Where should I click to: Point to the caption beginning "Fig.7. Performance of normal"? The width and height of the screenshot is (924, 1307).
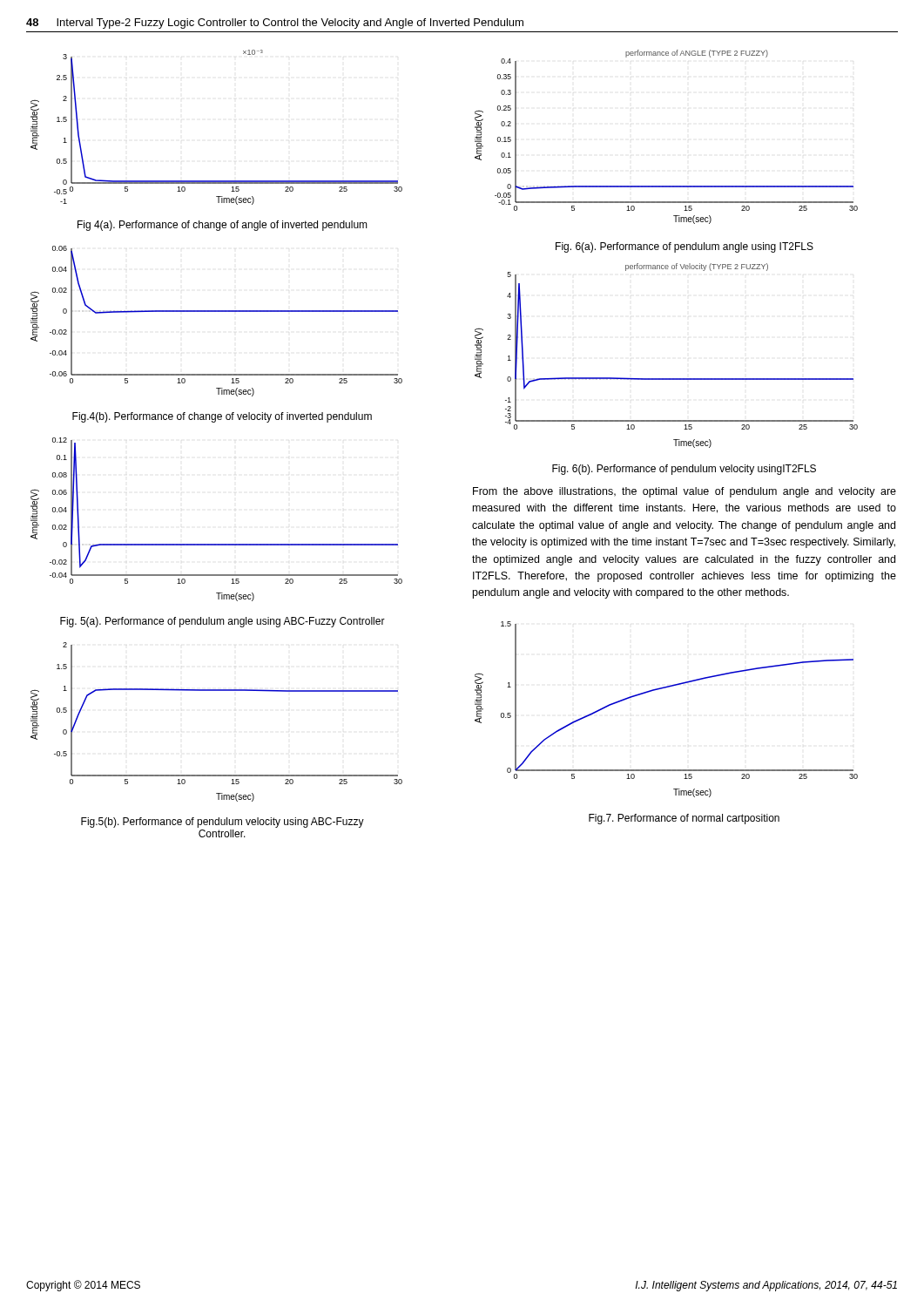pyautogui.click(x=684, y=818)
